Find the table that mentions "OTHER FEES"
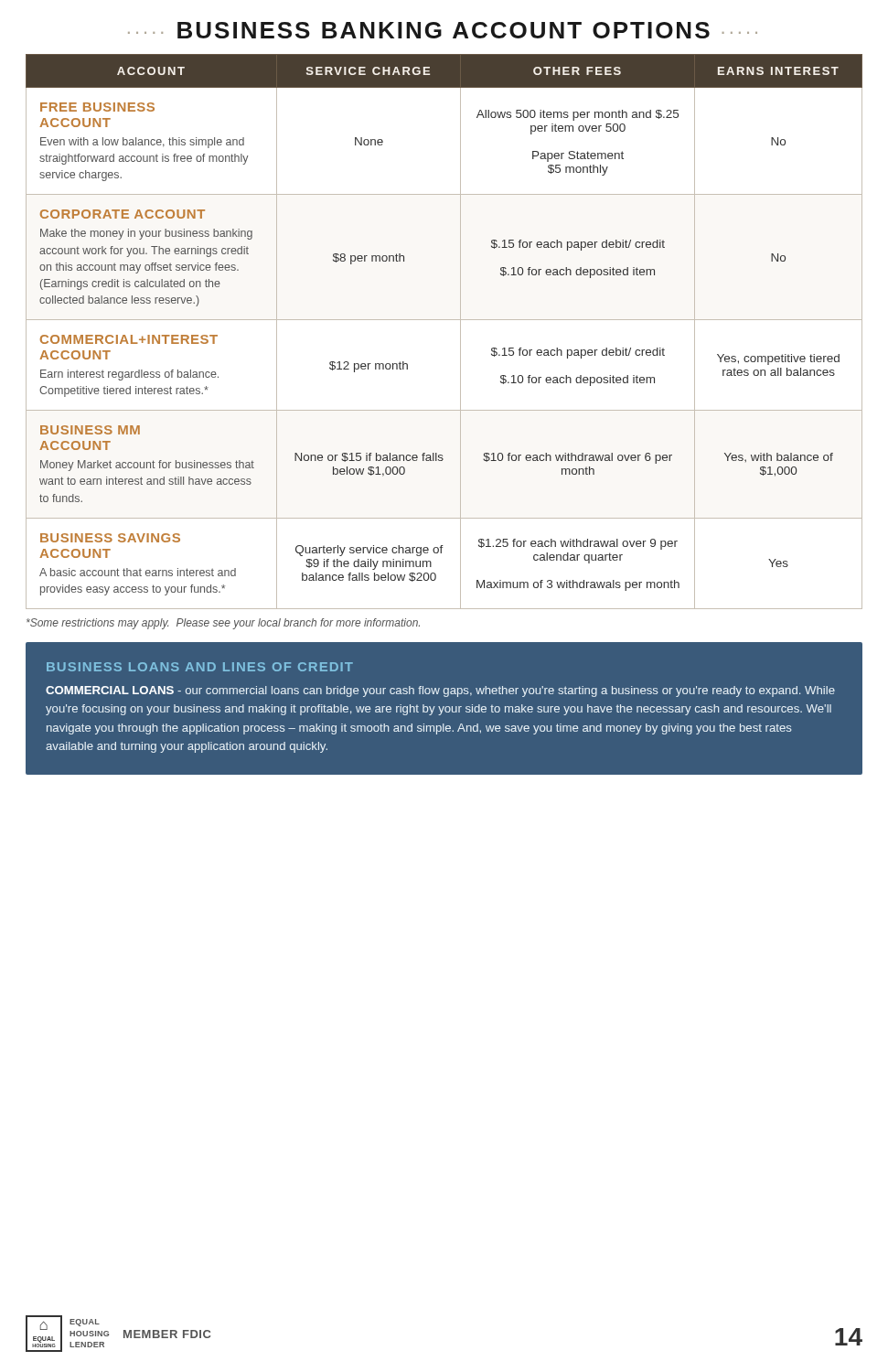Screen dimensions: 1372x888 (444, 331)
